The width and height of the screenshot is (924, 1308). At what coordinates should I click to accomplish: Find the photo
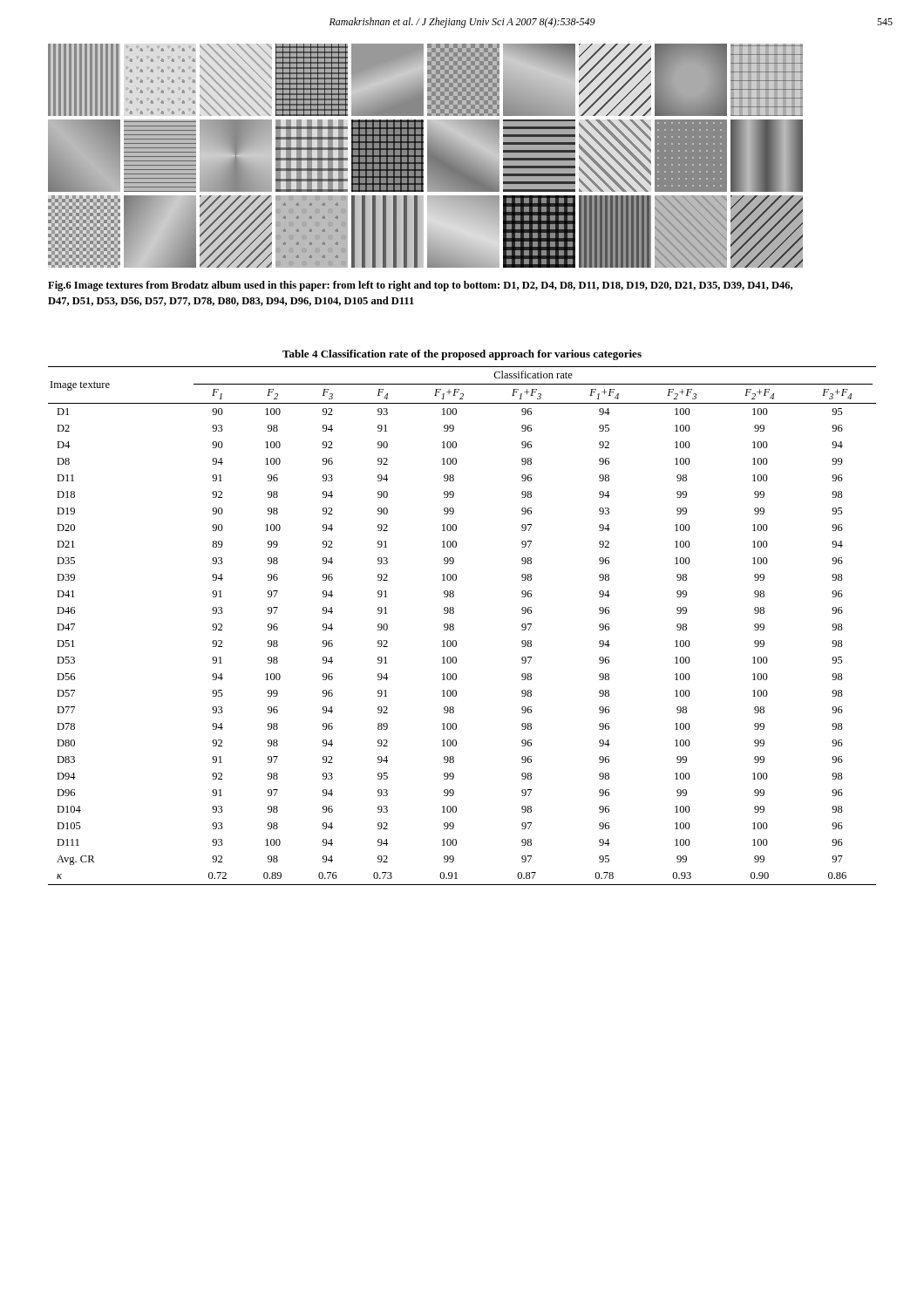[x=427, y=158]
